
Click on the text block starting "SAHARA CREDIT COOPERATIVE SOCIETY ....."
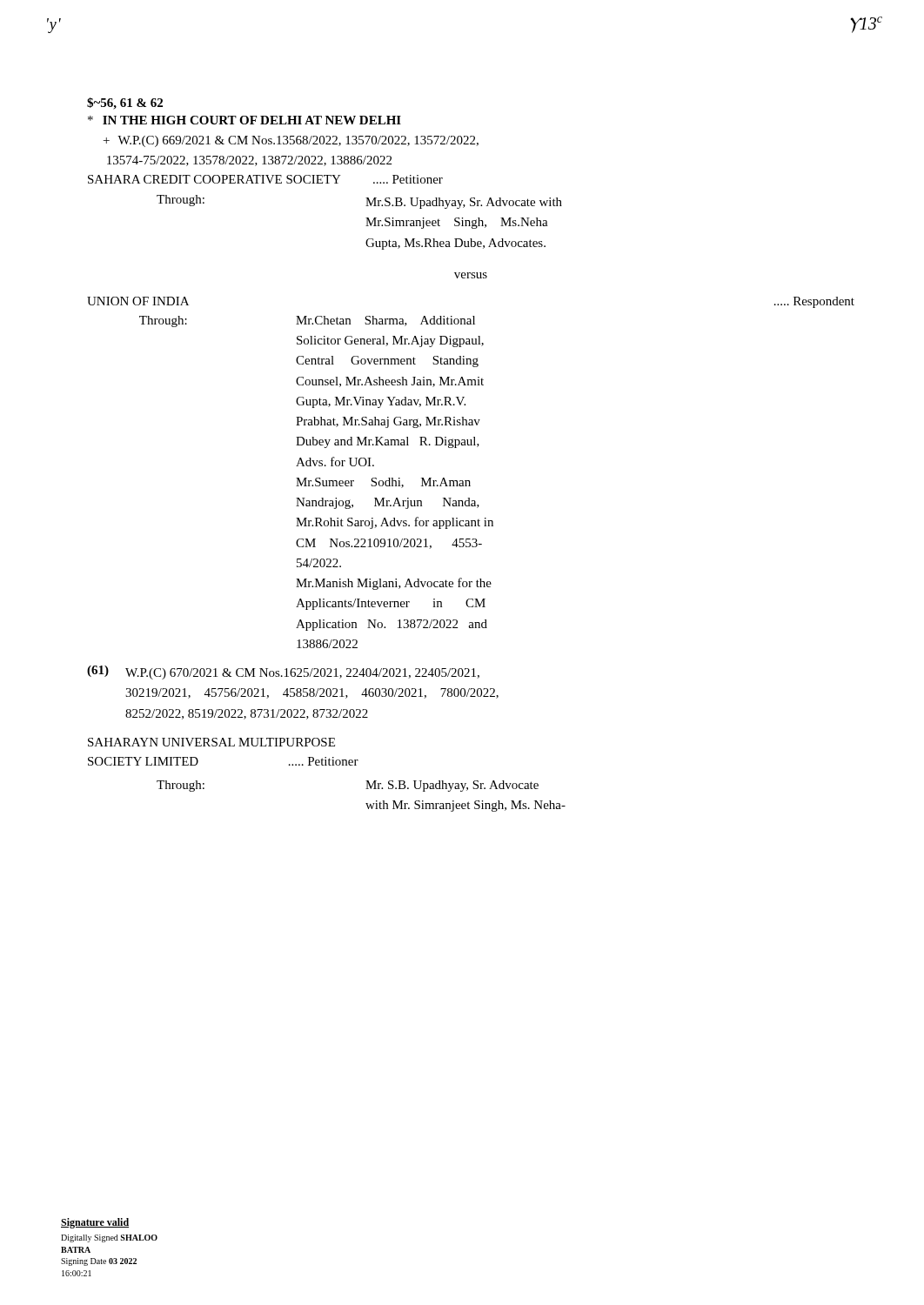coord(265,179)
